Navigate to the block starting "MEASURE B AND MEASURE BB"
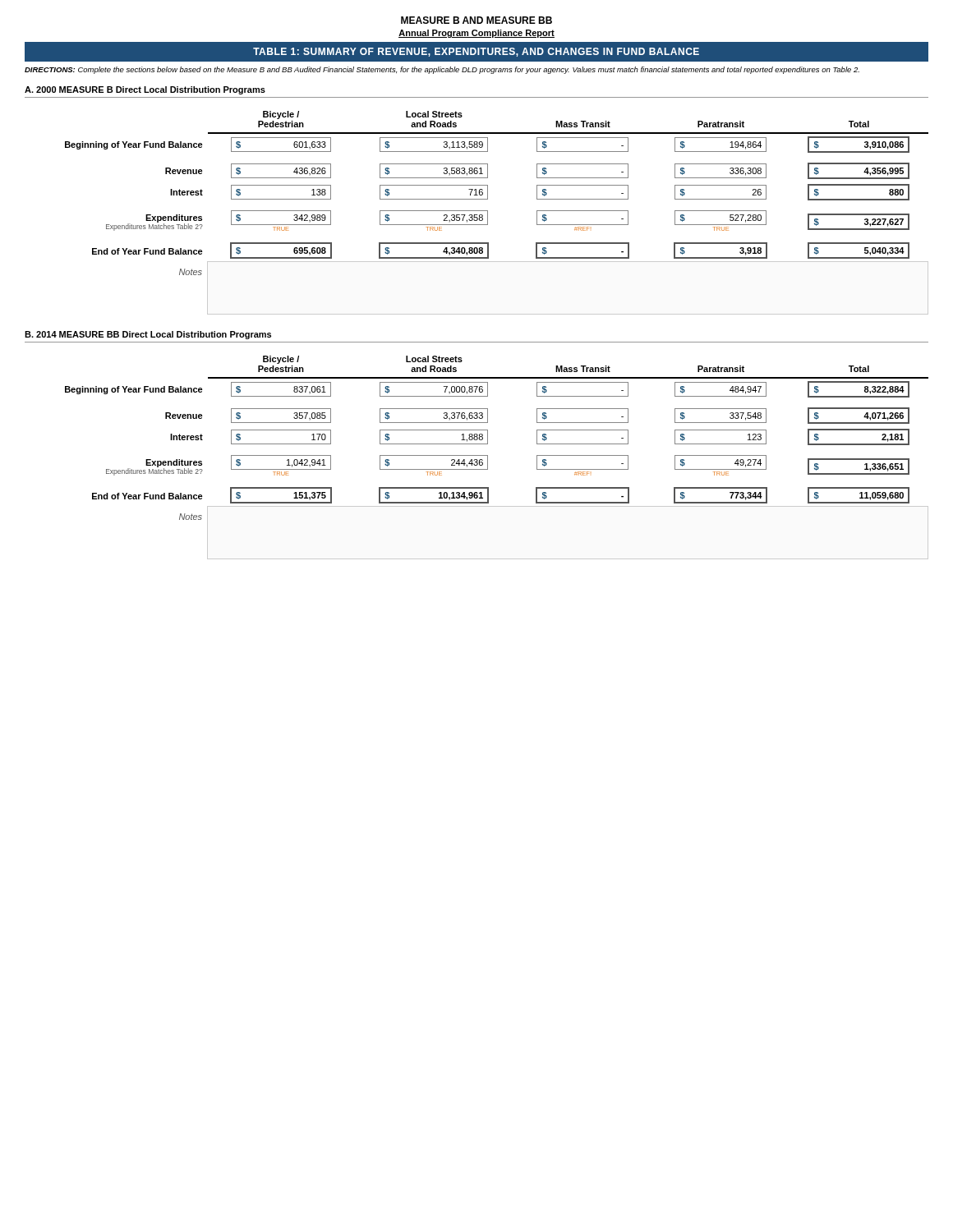Image resolution: width=953 pixels, height=1232 pixels. [476, 21]
